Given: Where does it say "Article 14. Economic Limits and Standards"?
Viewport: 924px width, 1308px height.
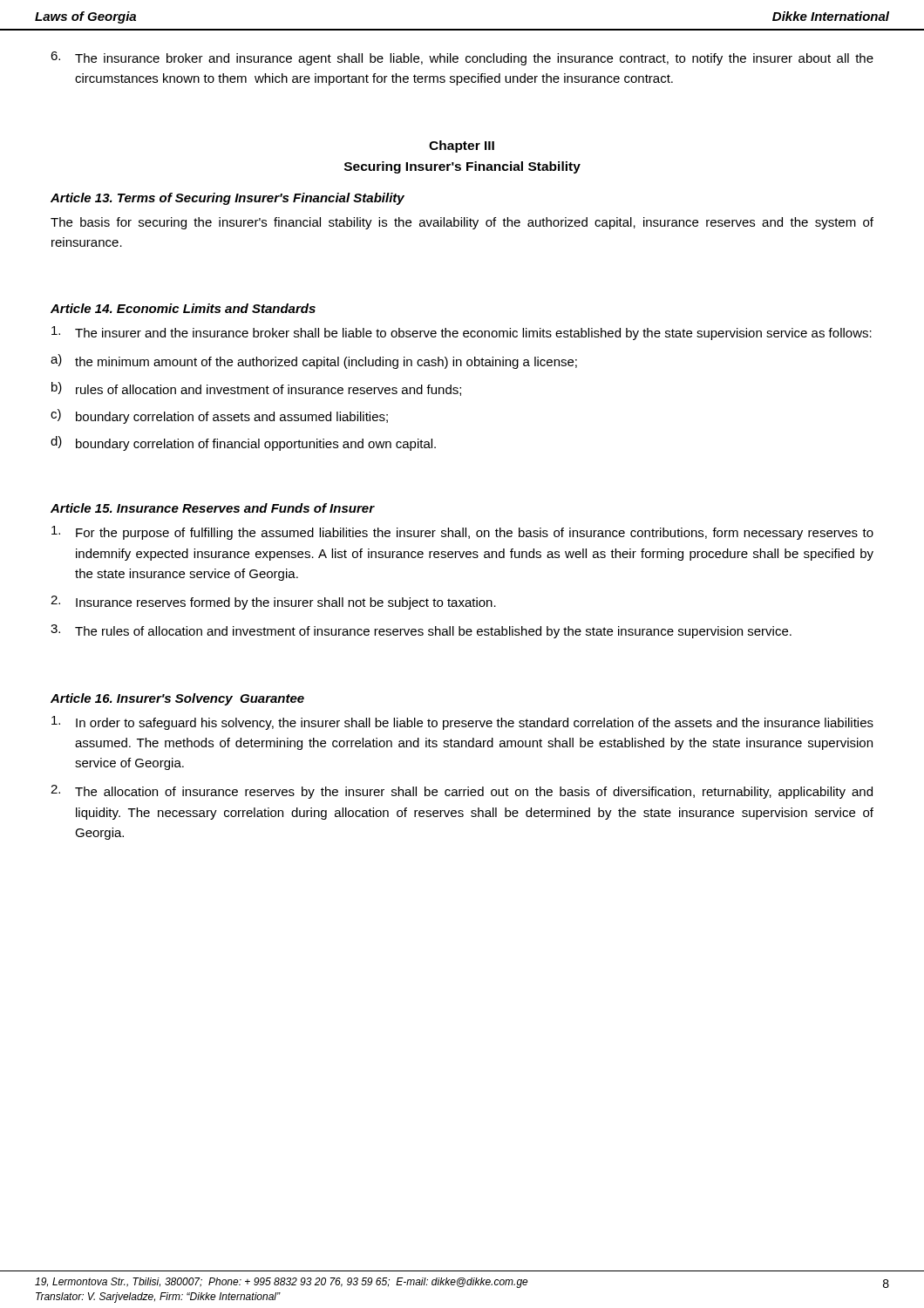Looking at the screenshot, I should coord(183,308).
